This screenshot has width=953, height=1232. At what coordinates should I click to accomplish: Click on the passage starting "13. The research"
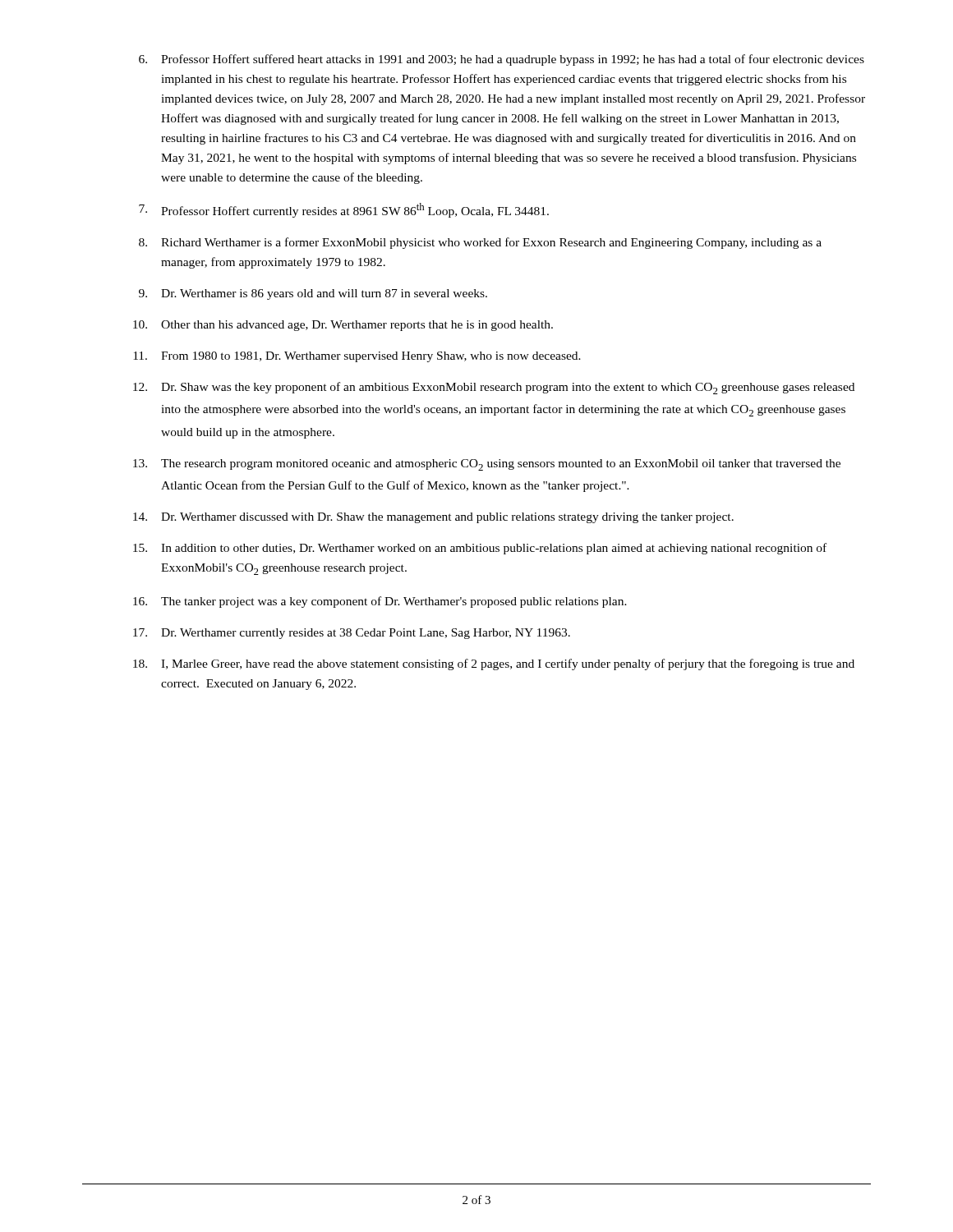pyautogui.click(x=476, y=474)
